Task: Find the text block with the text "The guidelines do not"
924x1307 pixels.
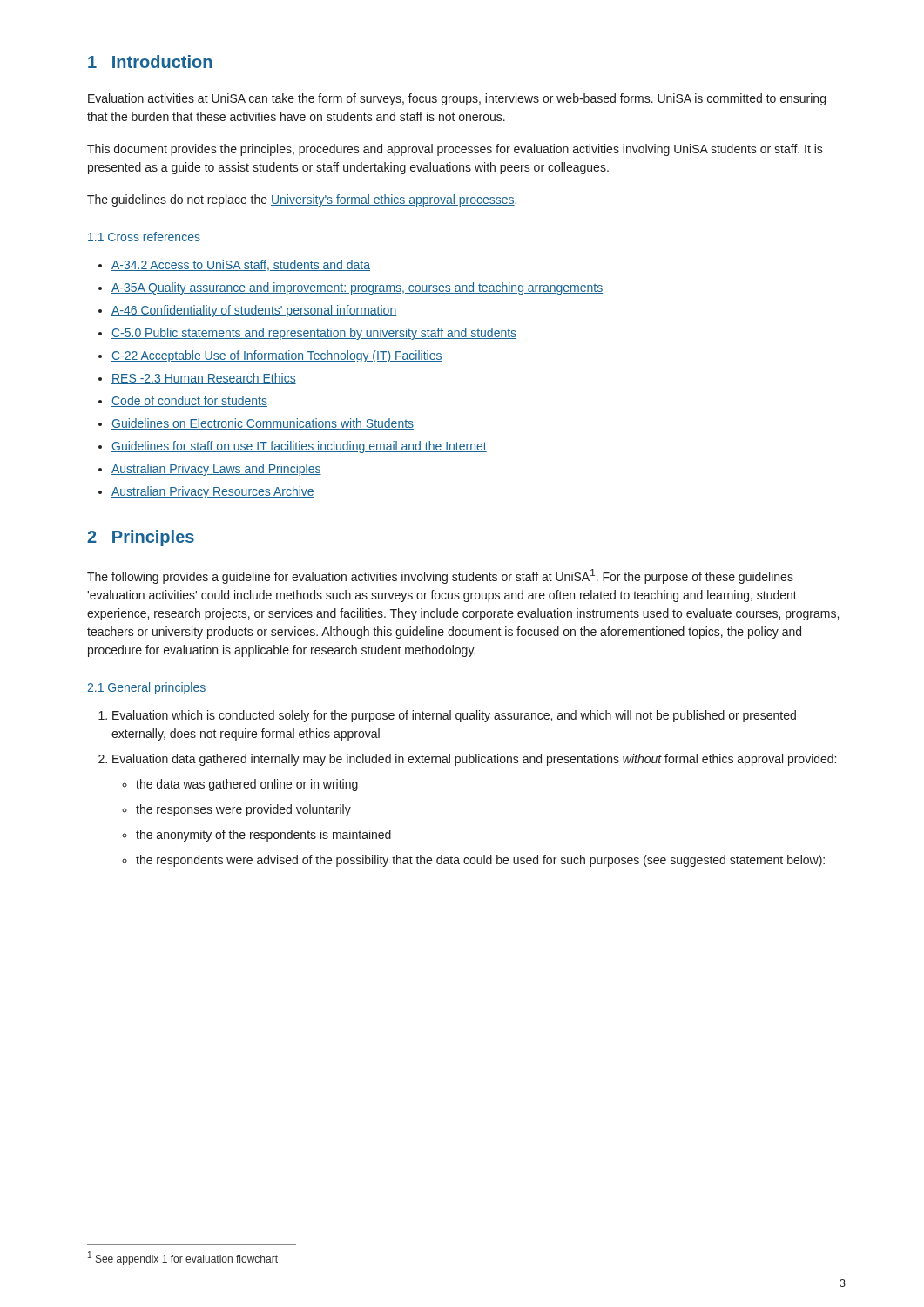Action: click(466, 200)
